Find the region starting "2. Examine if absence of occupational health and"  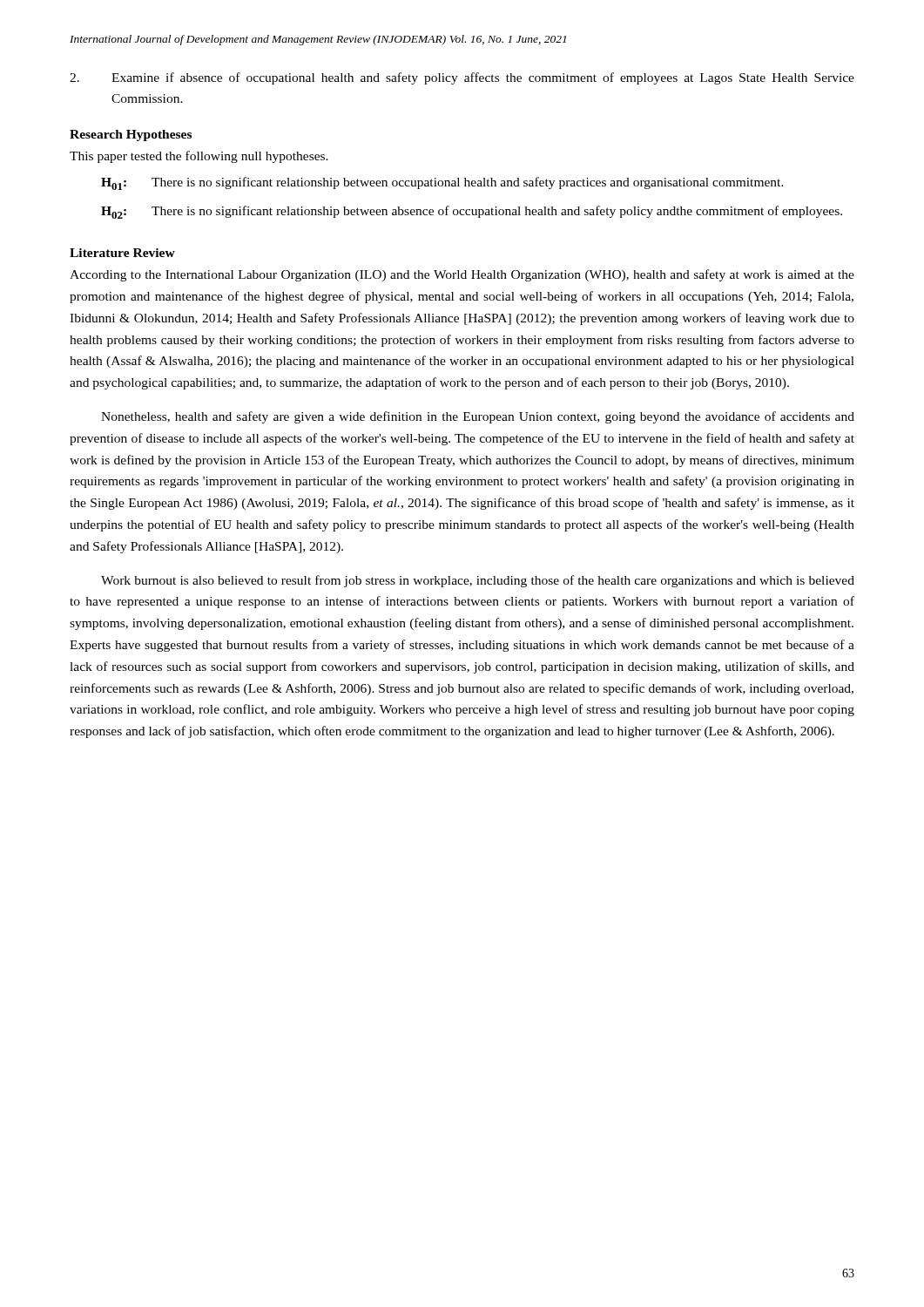[x=462, y=88]
